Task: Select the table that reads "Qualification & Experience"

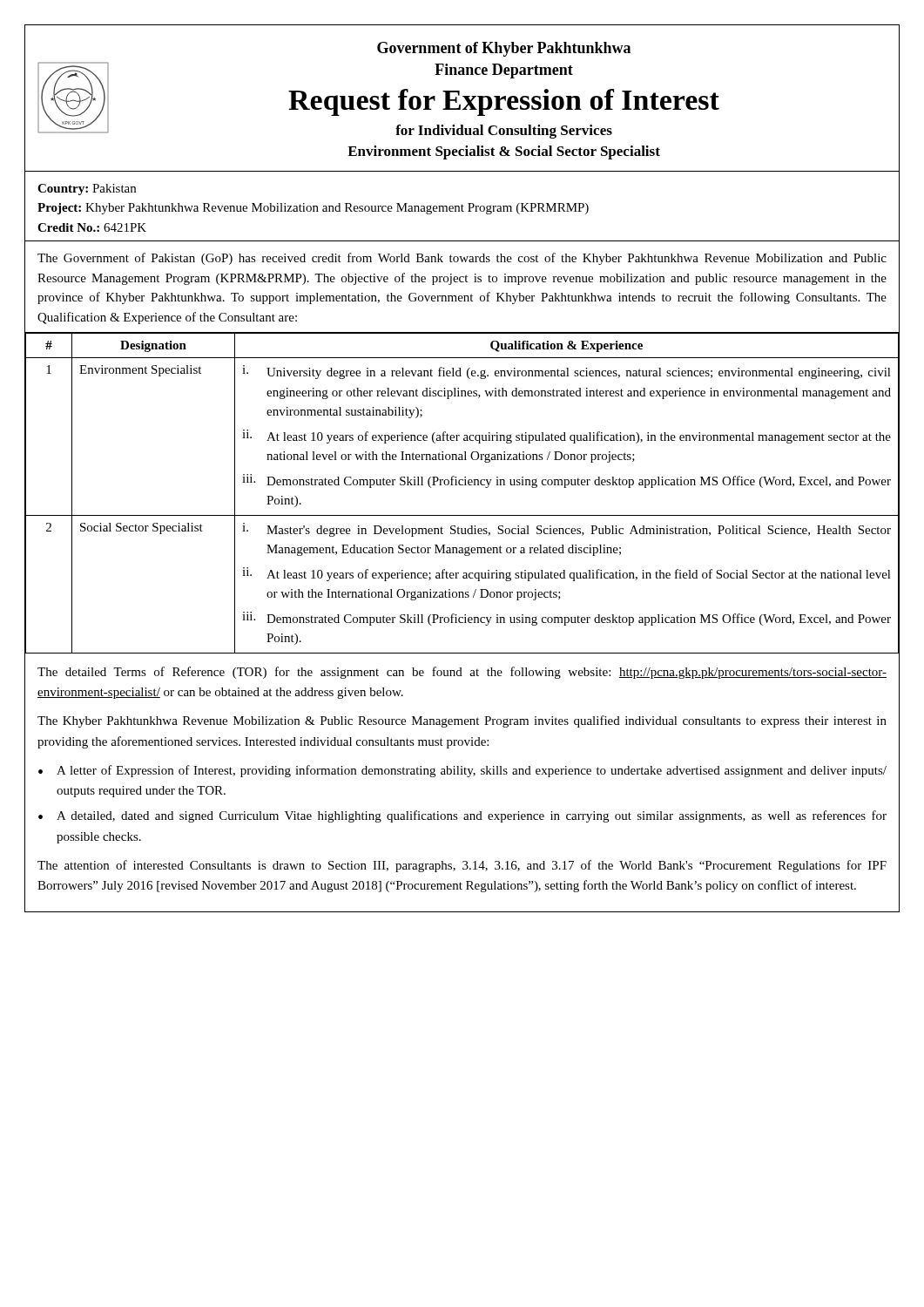Action: tap(462, 493)
